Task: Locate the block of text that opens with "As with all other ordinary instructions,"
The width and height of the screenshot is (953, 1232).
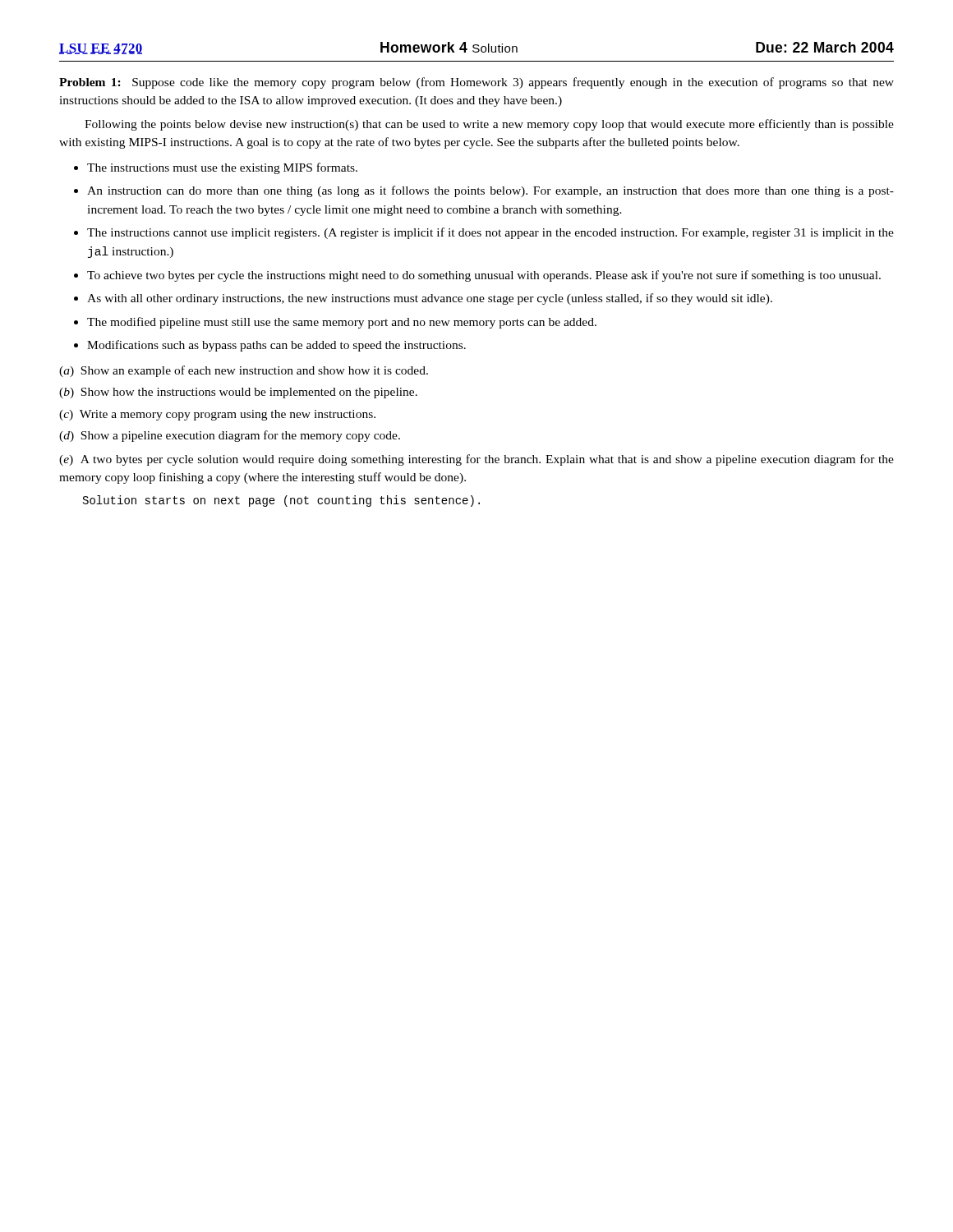Action: click(430, 298)
